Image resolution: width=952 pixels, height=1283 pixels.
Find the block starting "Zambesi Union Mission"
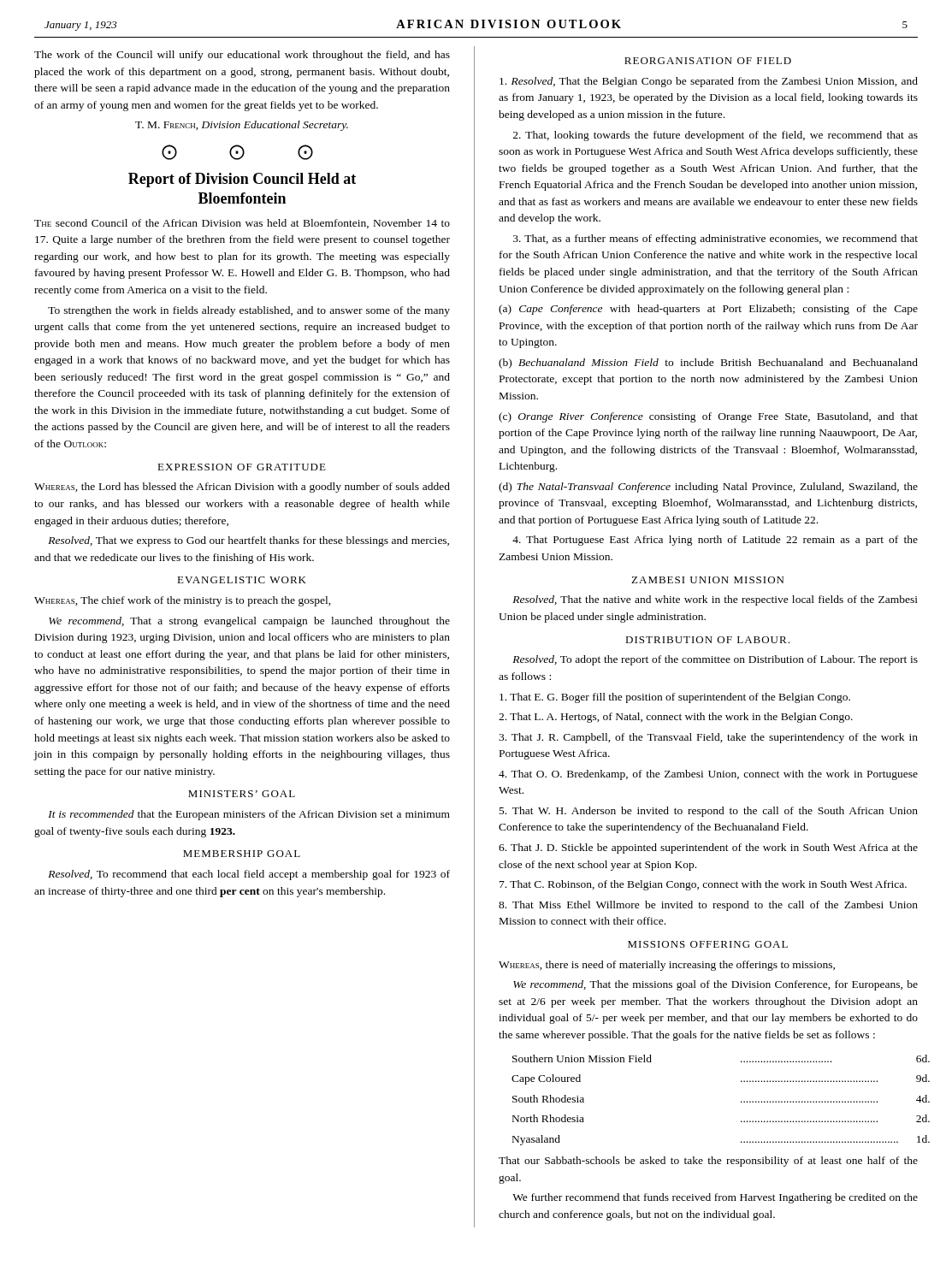(x=708, y=579)
